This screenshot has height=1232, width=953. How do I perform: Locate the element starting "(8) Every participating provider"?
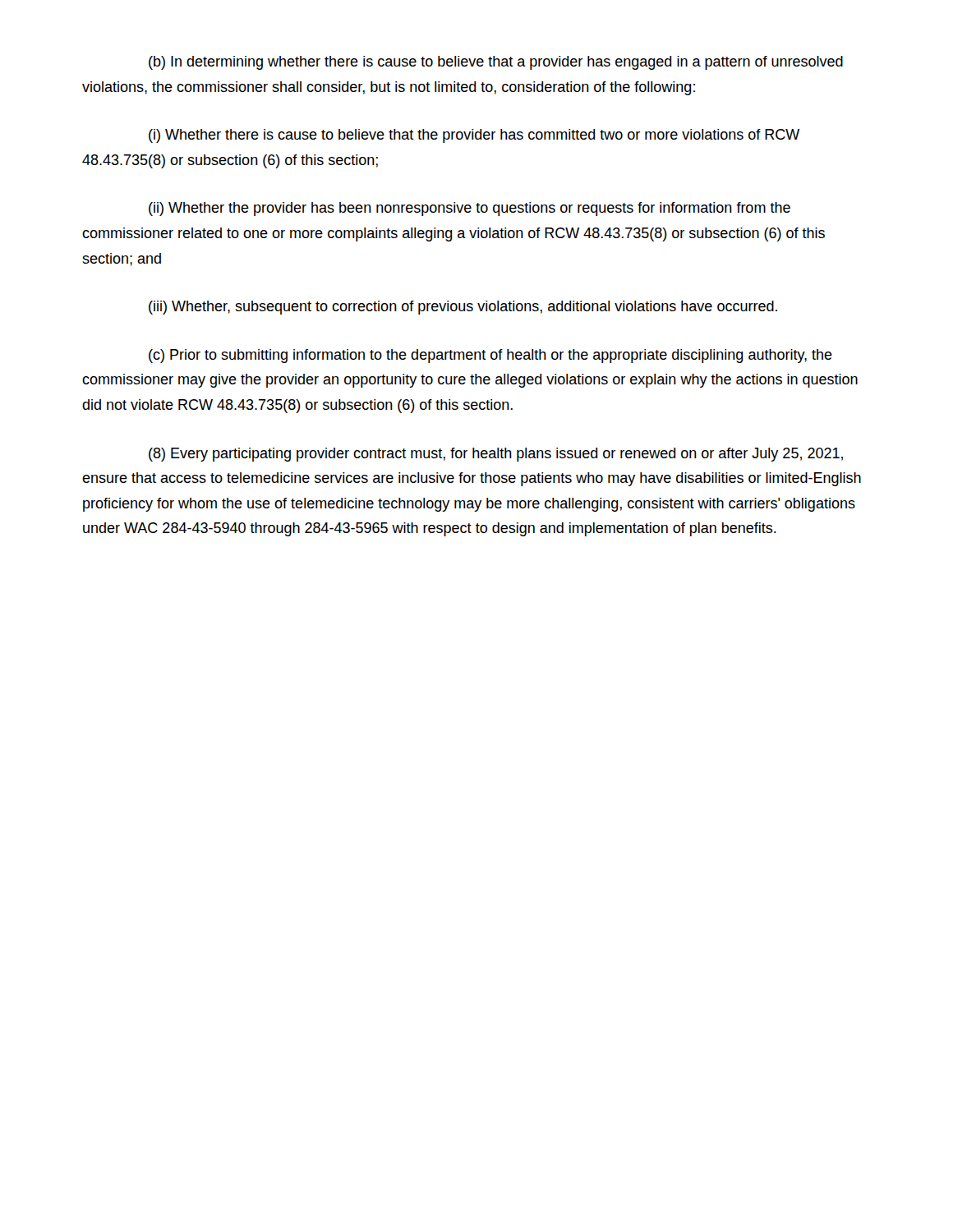[476, 491]
